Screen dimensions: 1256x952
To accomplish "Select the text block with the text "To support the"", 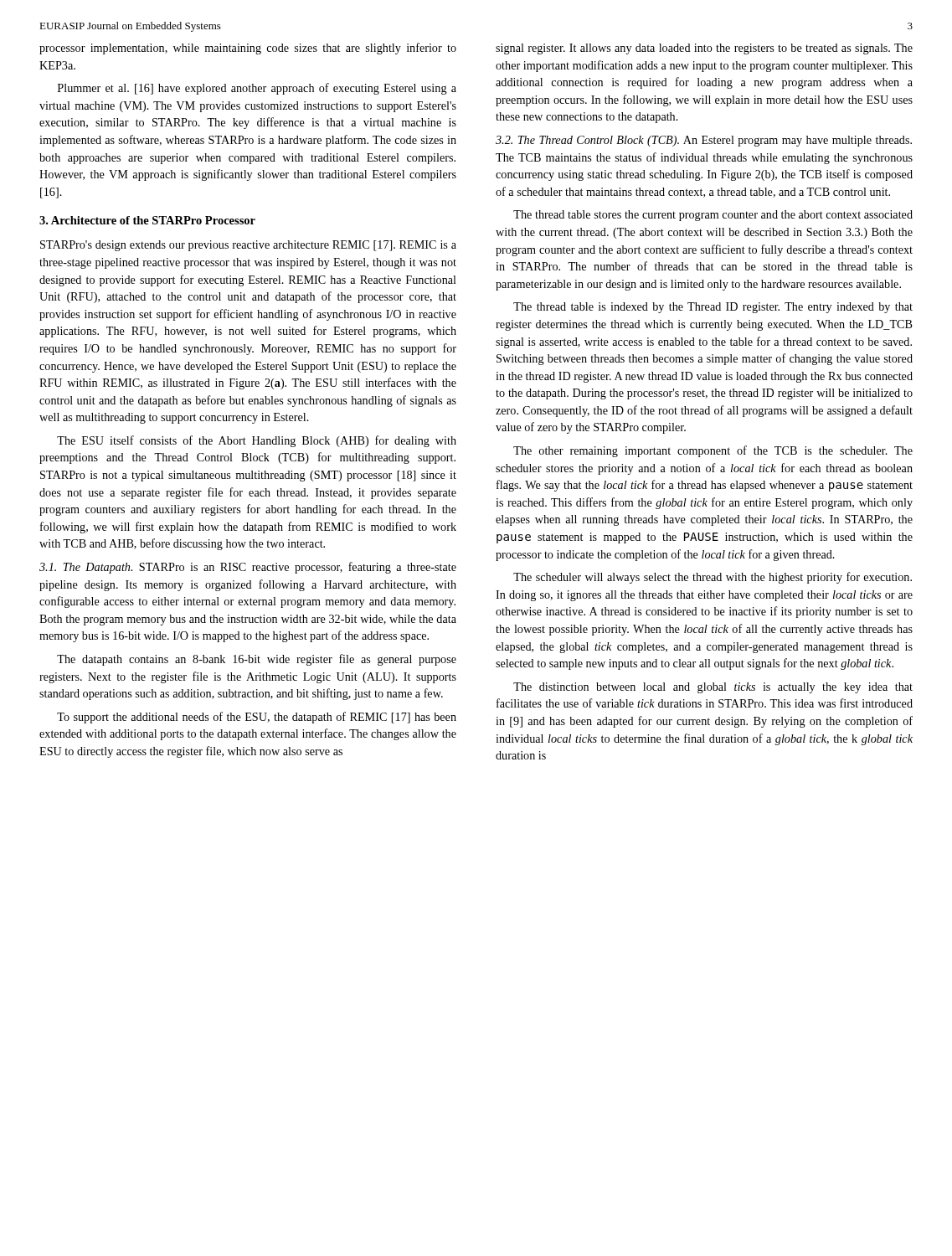I will click(x=248, y=734).
